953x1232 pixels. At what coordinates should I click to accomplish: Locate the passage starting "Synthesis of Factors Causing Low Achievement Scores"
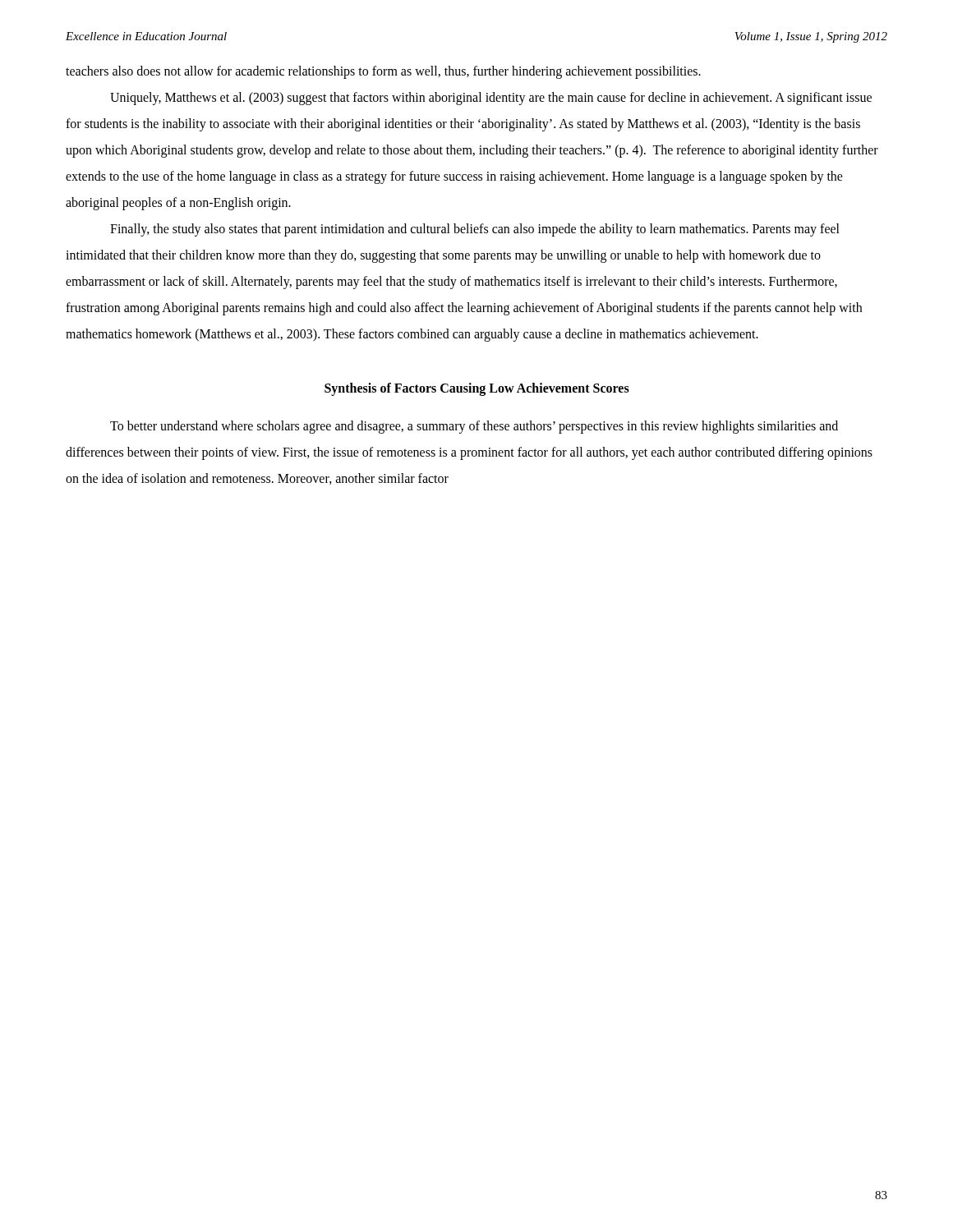tap(476, 388)
